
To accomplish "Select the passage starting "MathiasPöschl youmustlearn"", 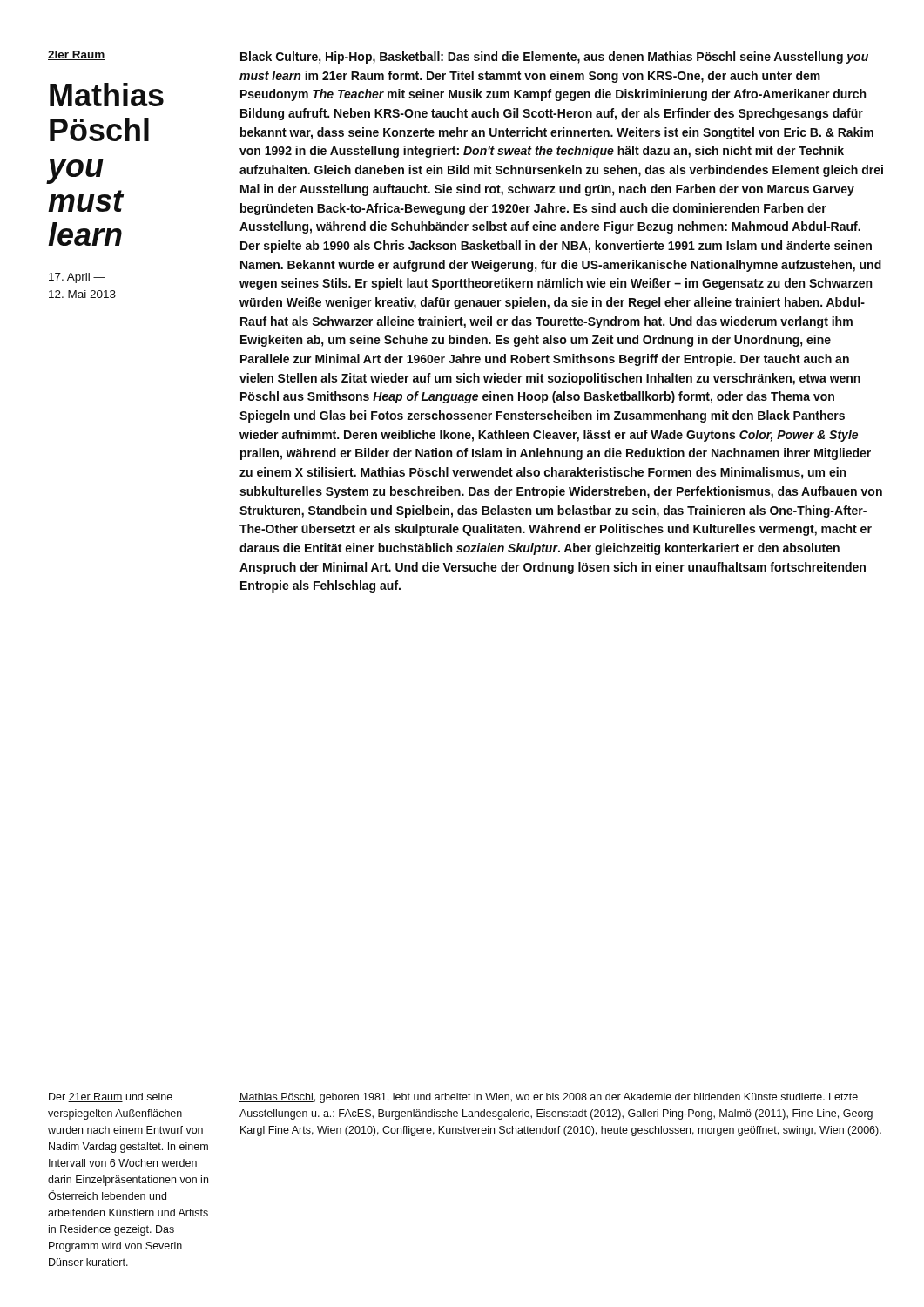I will click(x=107, y=95).
